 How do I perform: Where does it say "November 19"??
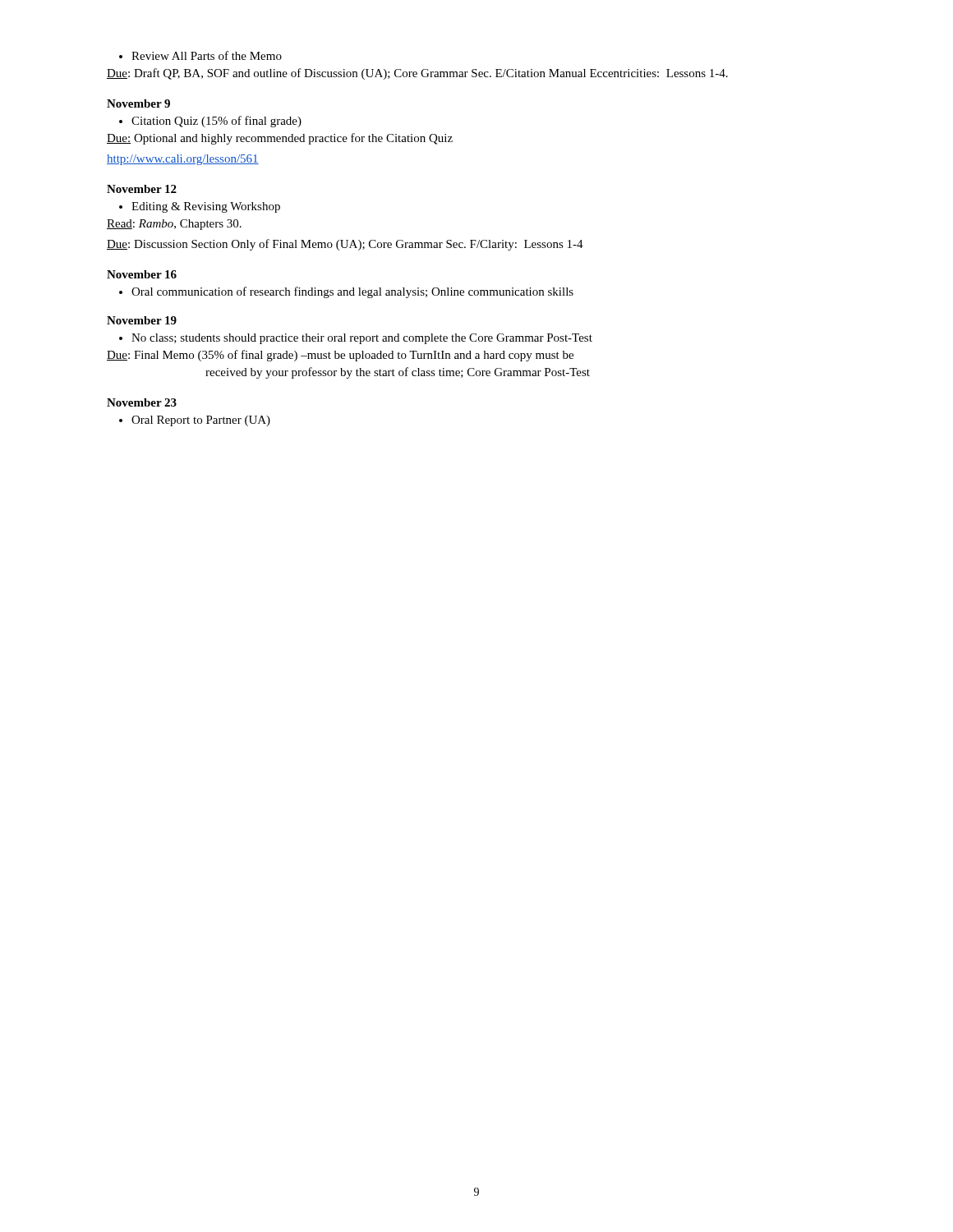point(142,320)
